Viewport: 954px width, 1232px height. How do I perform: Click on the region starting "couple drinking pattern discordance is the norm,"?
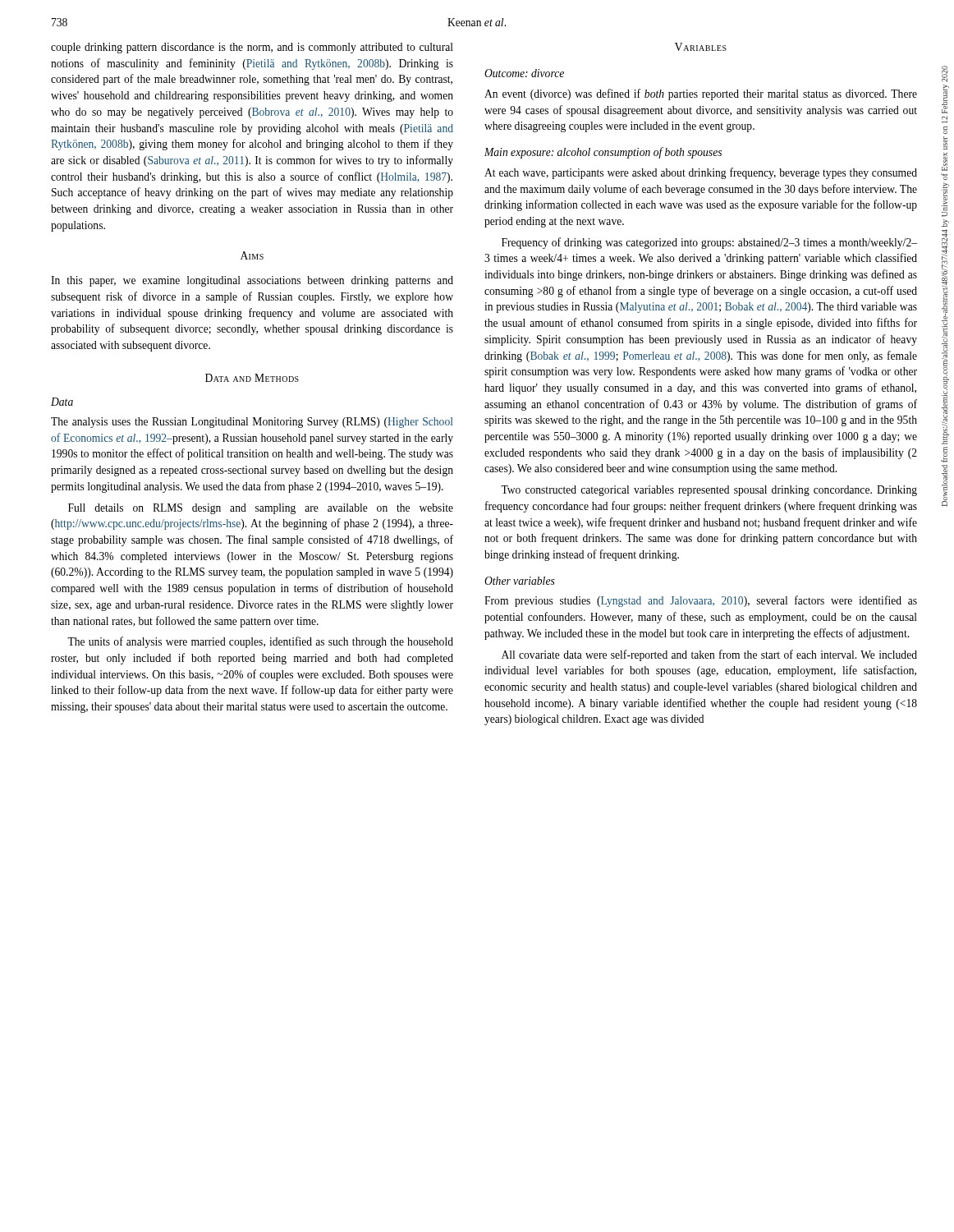pyautogui.click(x=252, y=137)
